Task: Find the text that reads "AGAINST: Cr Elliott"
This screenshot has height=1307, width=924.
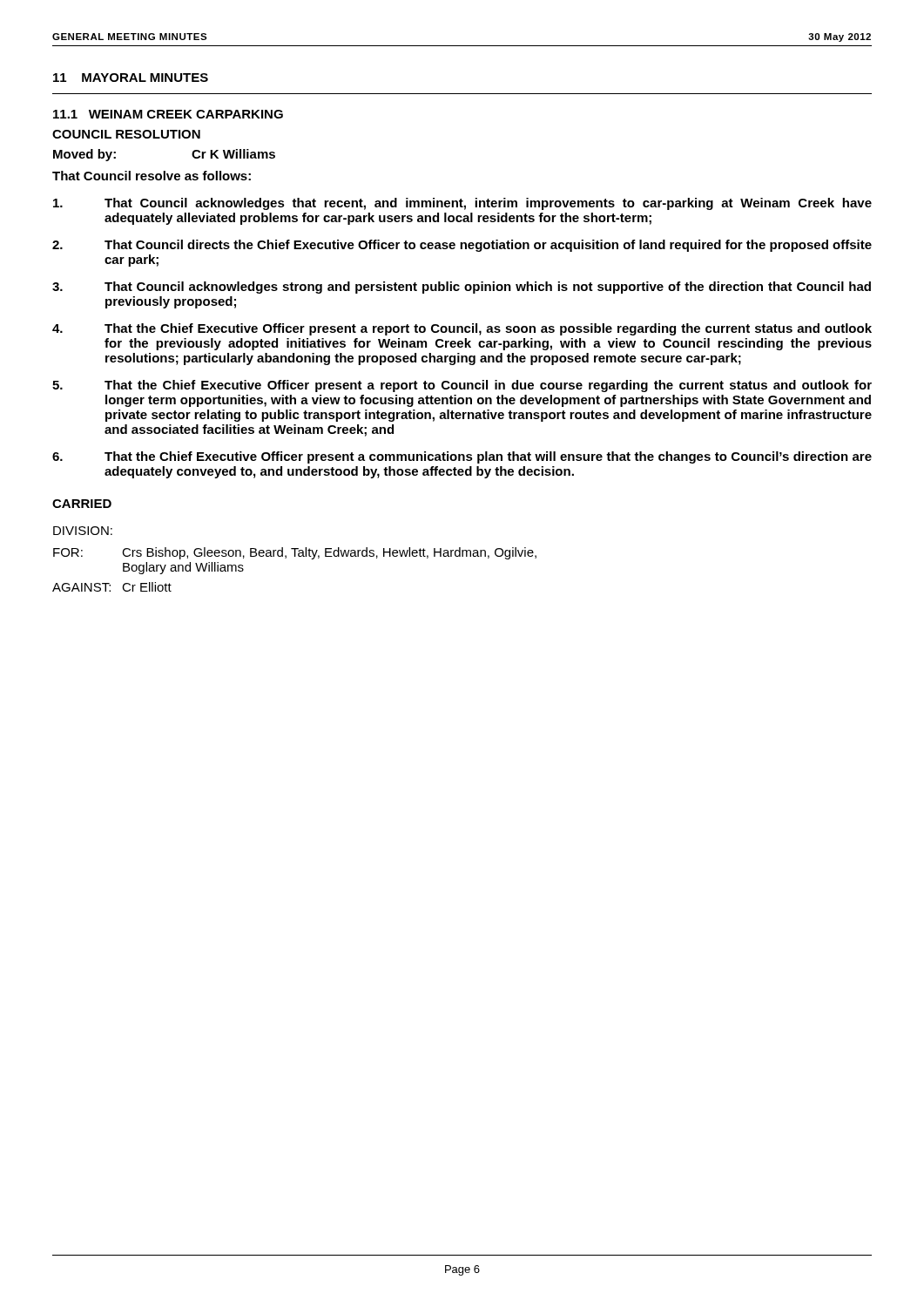Action: tap(112, 587)
